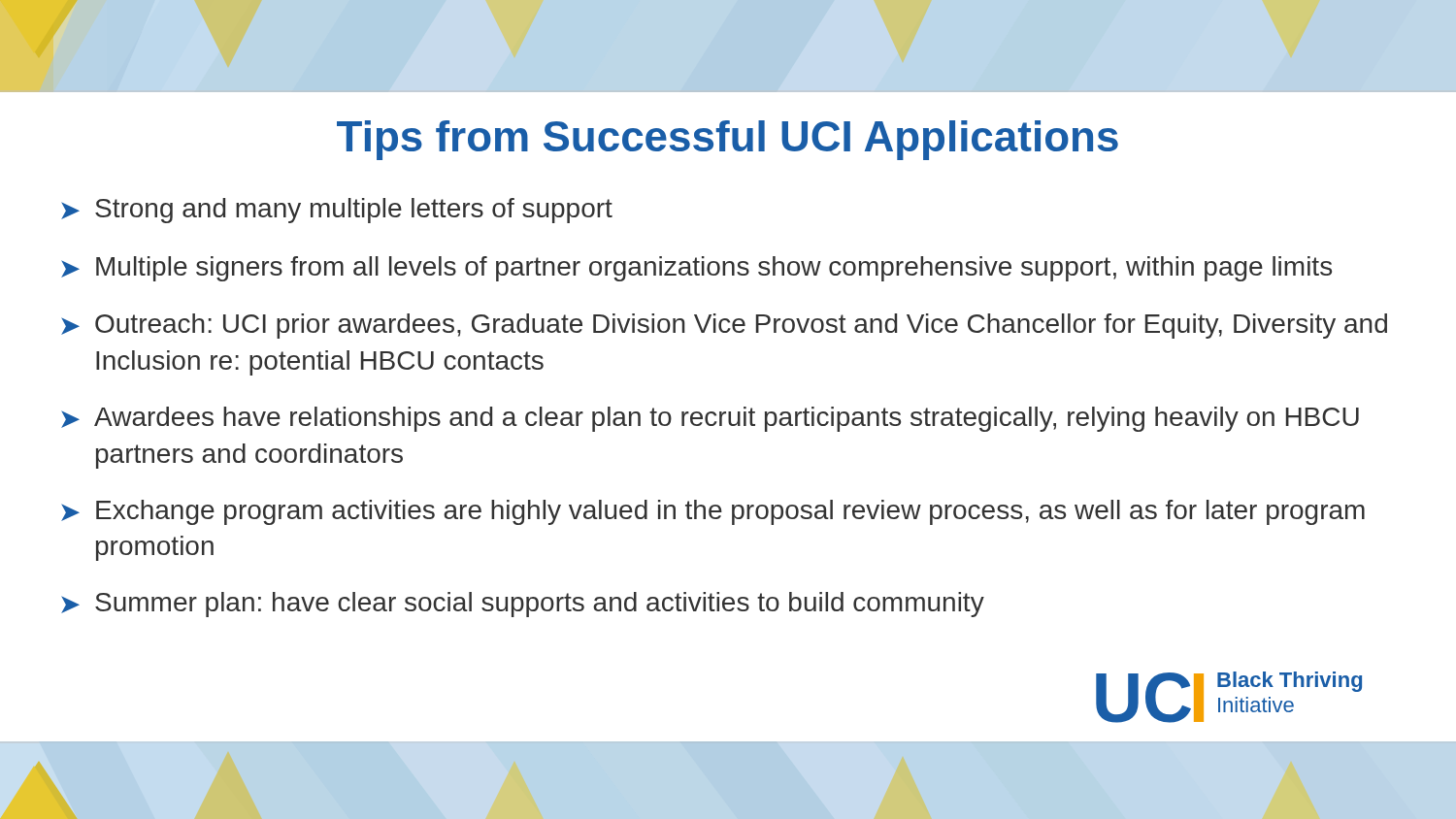The height and width of the screenshot is (819, 1456).
Task: Select the text block starting "➤ Awardees have relationships and a clear"
Action: pos(728,435)
